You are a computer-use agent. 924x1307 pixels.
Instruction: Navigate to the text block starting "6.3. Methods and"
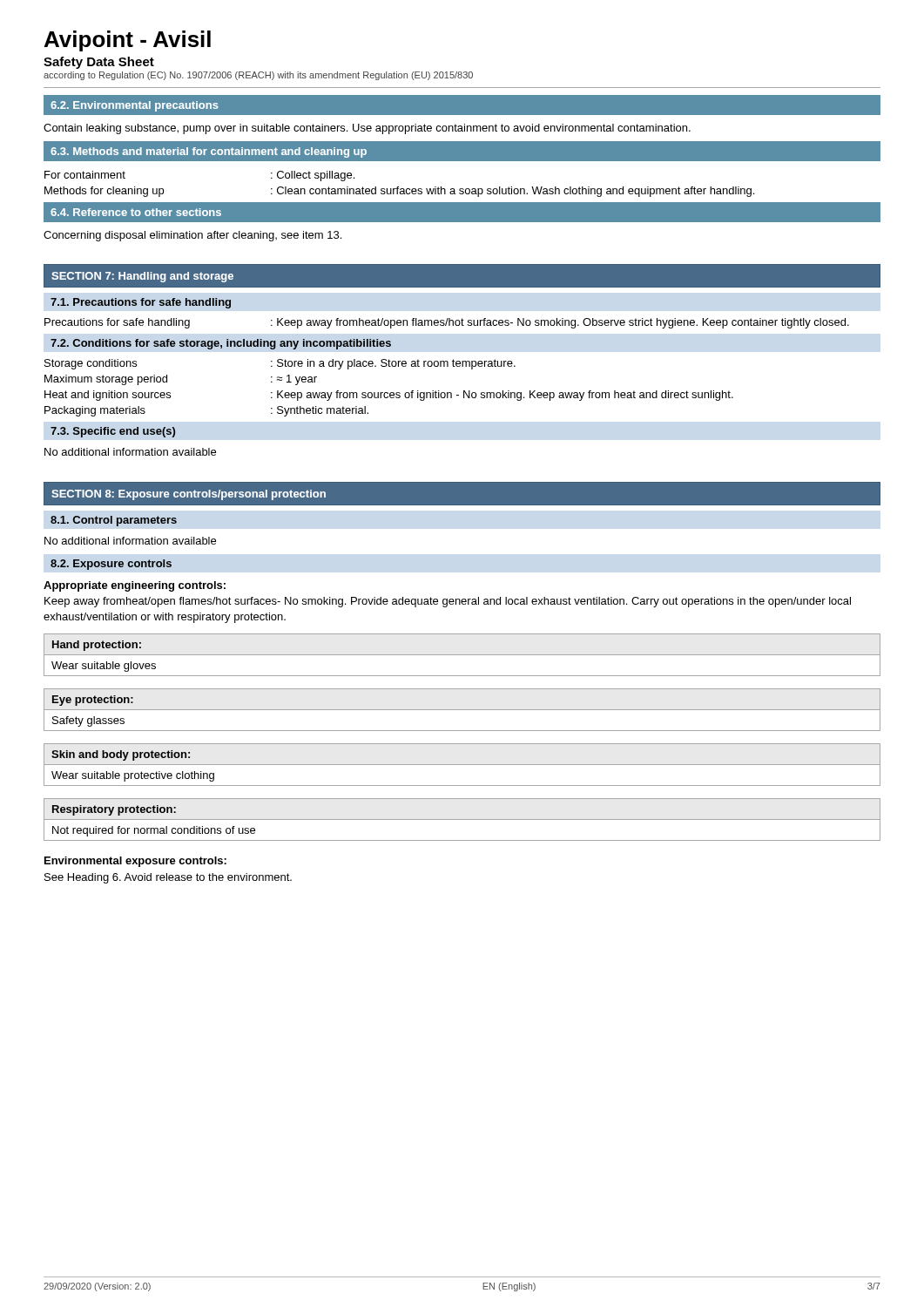click(209, 151)
